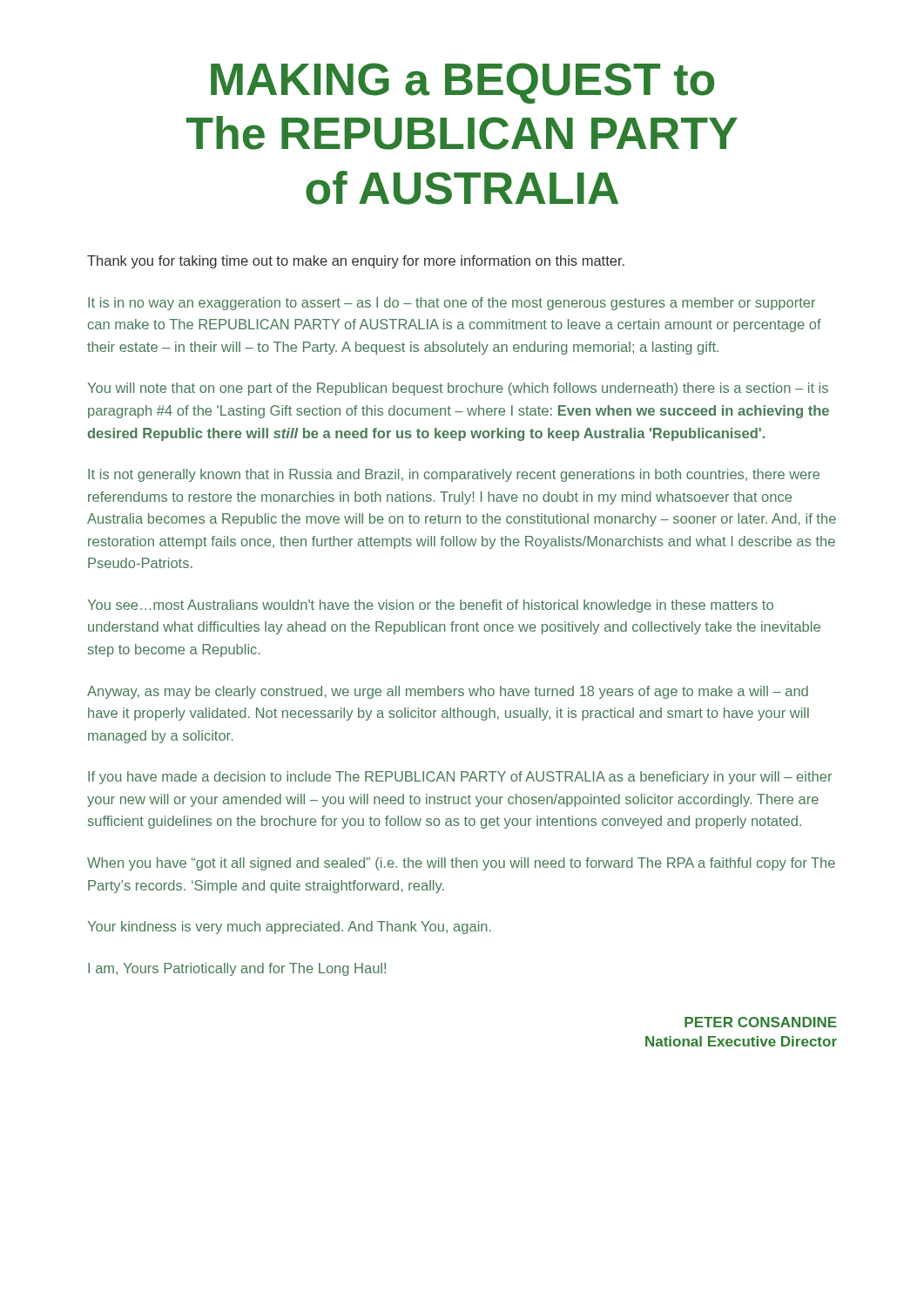Image resolution: width=924 pixels, height=1307 pixels.
Task: Select the title that says "MAKING a BEQUEST toThe REPUBLICAN"
Action: point(462,134)
